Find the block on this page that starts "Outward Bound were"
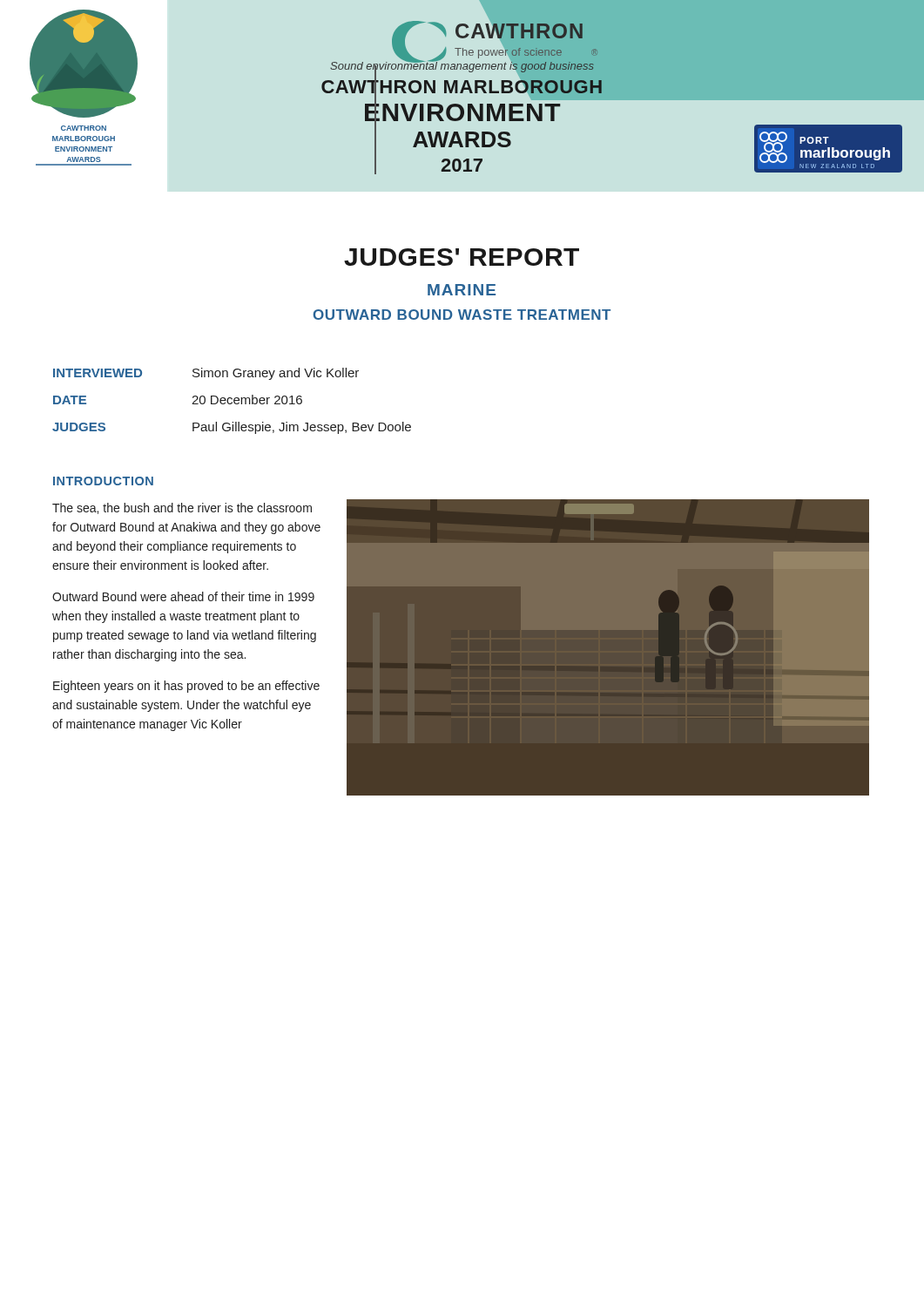The height and width of the screenshot is (1307, 924). (x=187, y=626)
